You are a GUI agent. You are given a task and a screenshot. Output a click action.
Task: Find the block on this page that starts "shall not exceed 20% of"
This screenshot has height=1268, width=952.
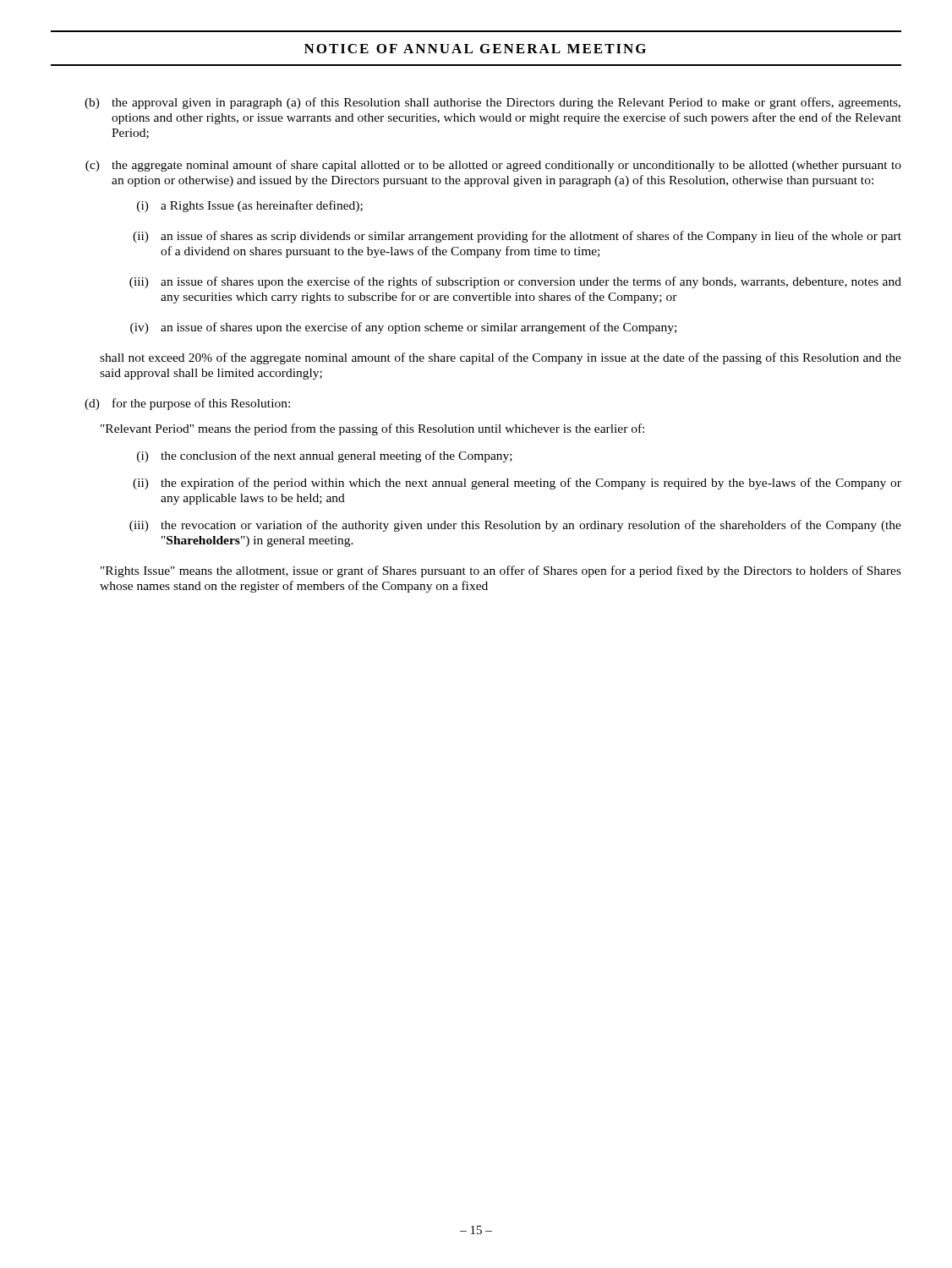[501, 365]
